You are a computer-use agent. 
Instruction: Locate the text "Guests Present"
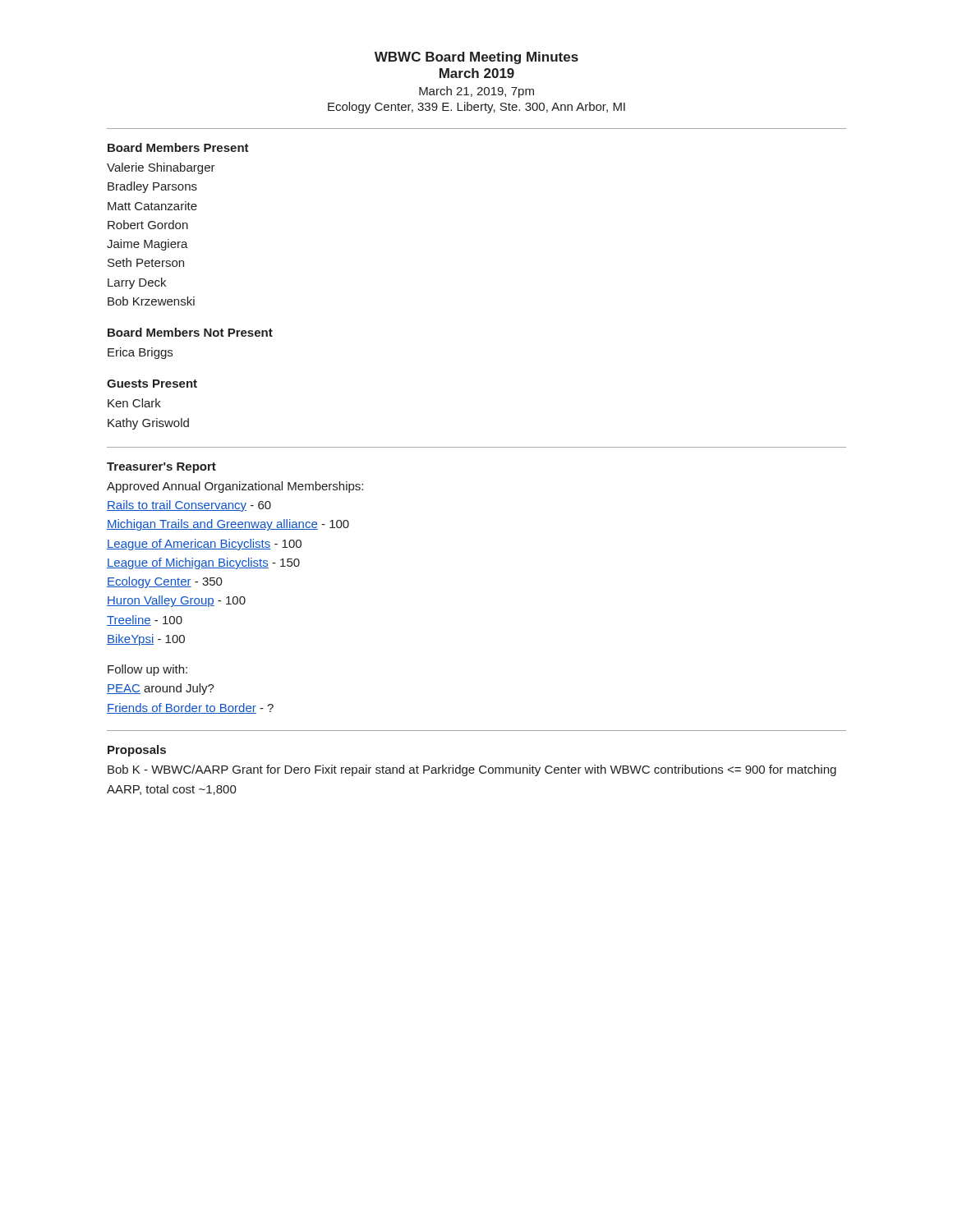[x=152, y=383]
